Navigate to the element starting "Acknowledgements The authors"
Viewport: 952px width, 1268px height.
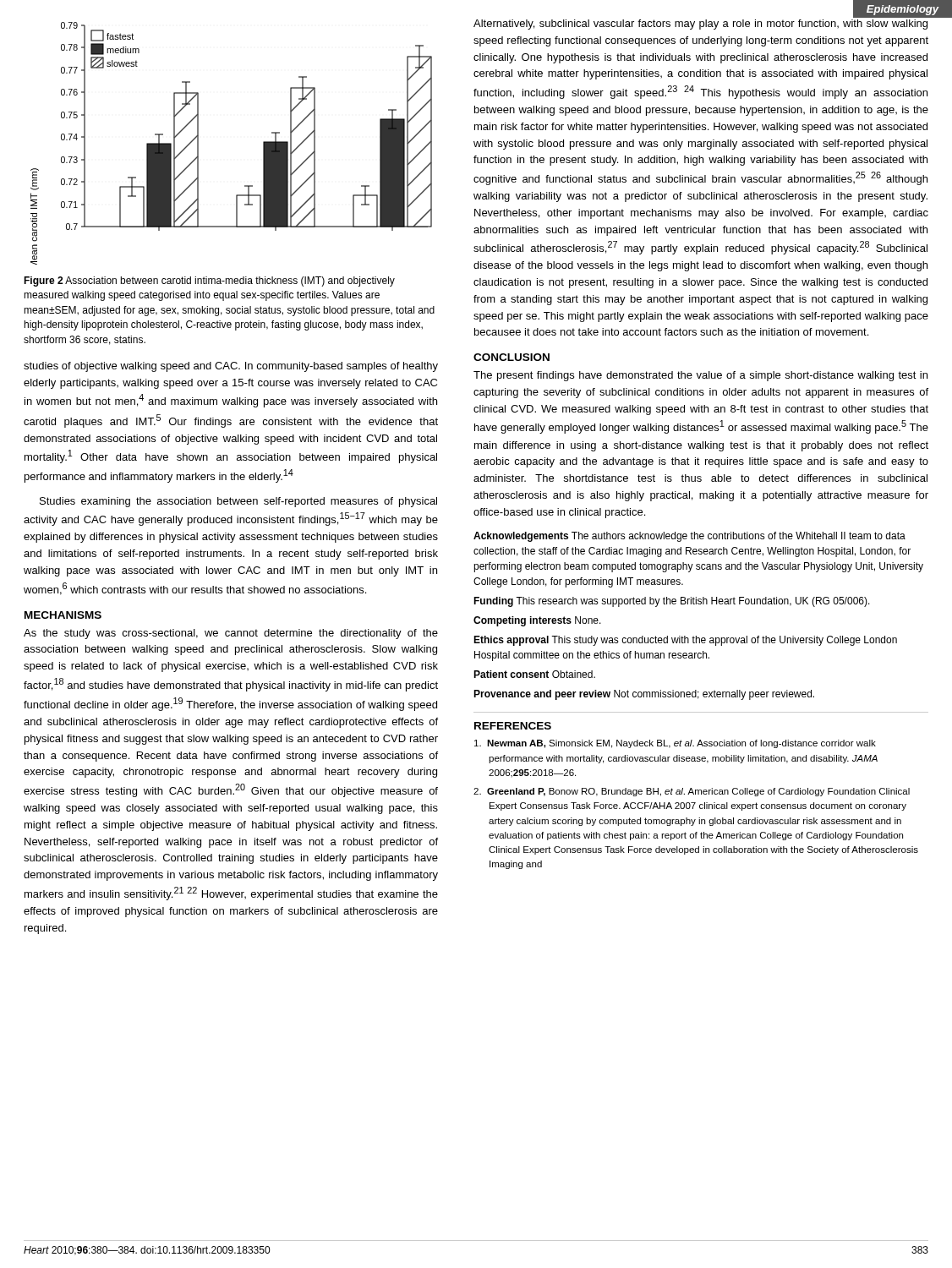[701, 615]
